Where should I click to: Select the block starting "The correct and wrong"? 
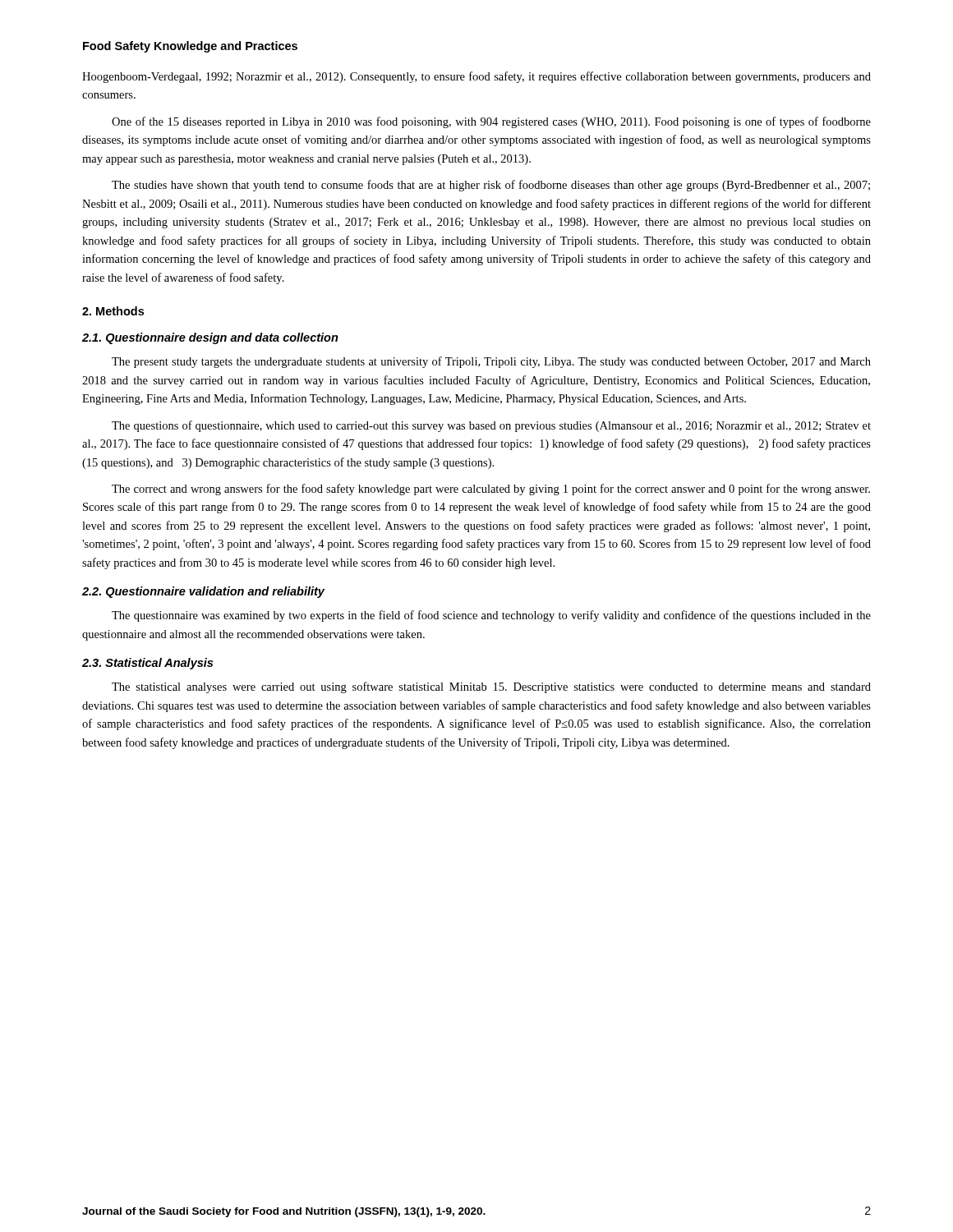click(x=476, y=526)
